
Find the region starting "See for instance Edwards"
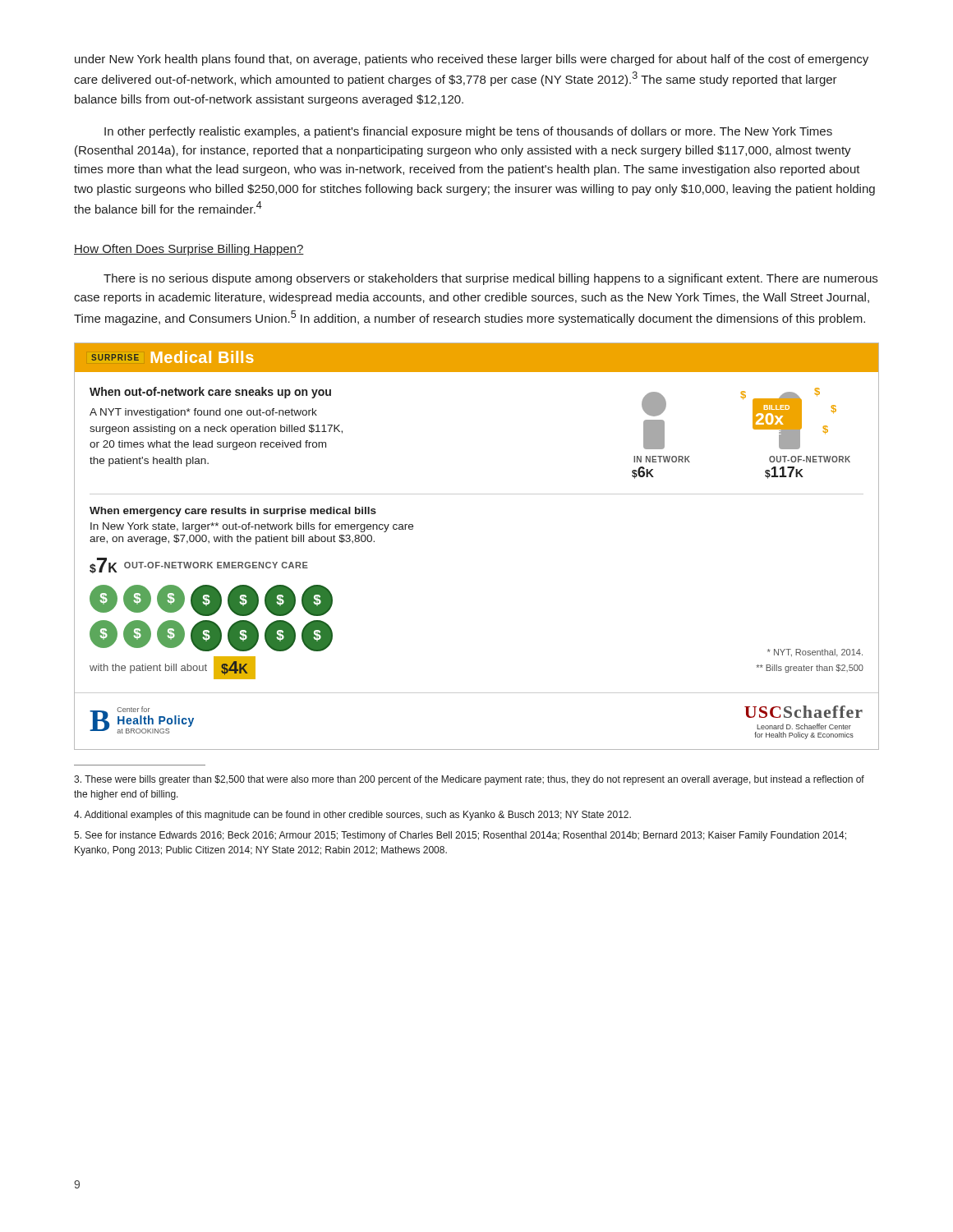coord(460,843)
